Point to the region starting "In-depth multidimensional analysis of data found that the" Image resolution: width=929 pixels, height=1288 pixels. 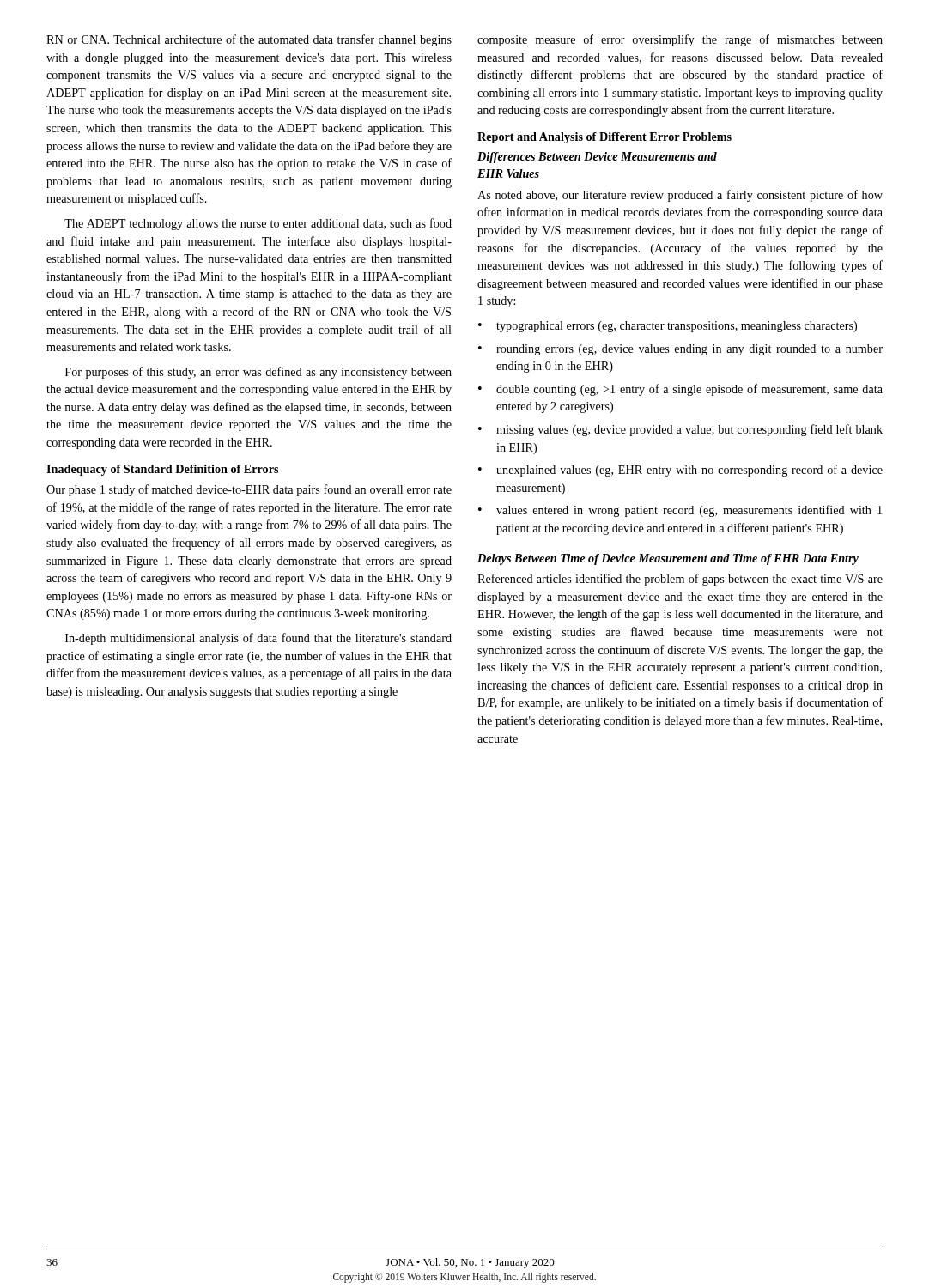[x=249, y=665]
